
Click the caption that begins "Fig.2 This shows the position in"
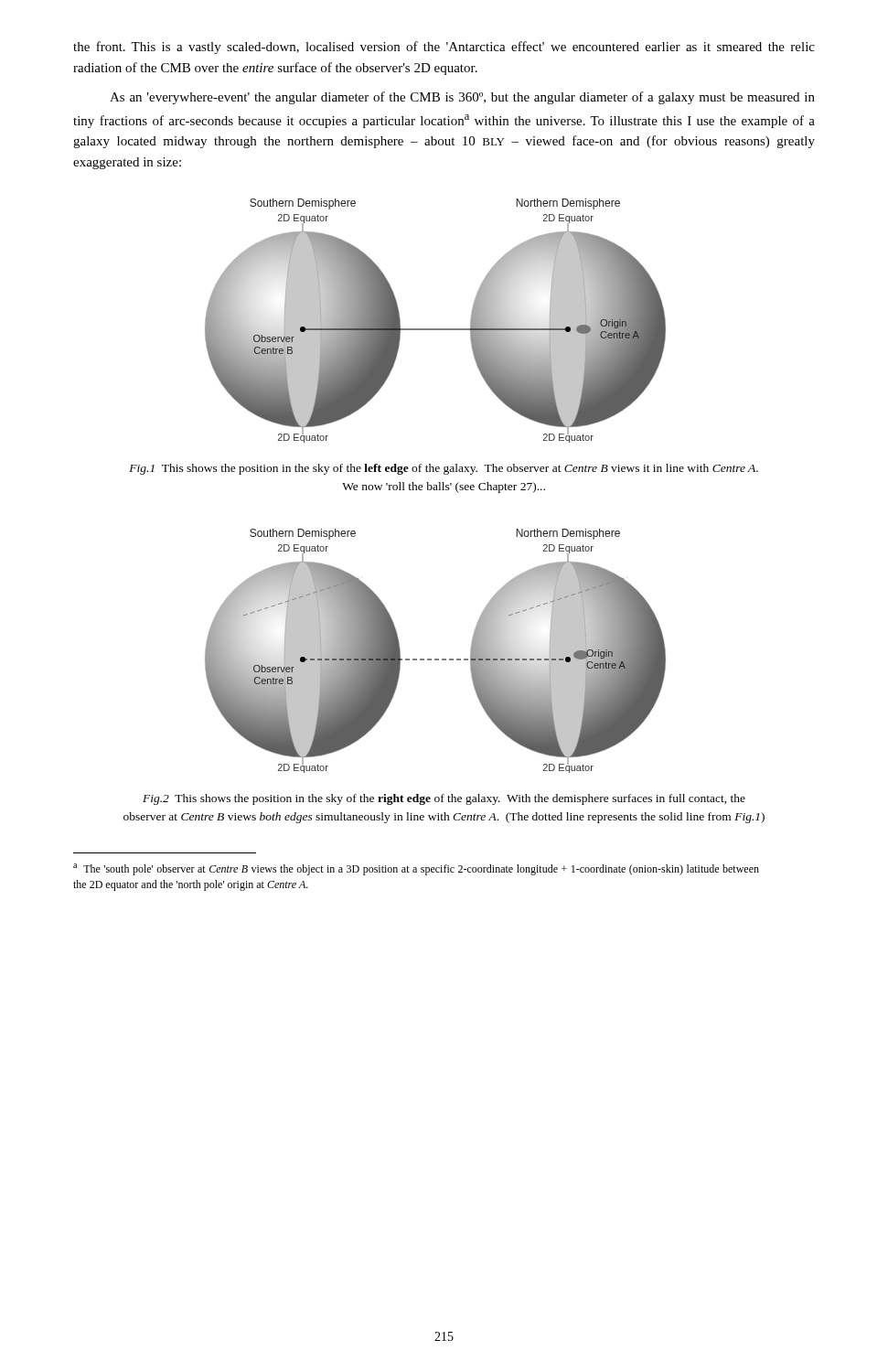tap(444, 807)
